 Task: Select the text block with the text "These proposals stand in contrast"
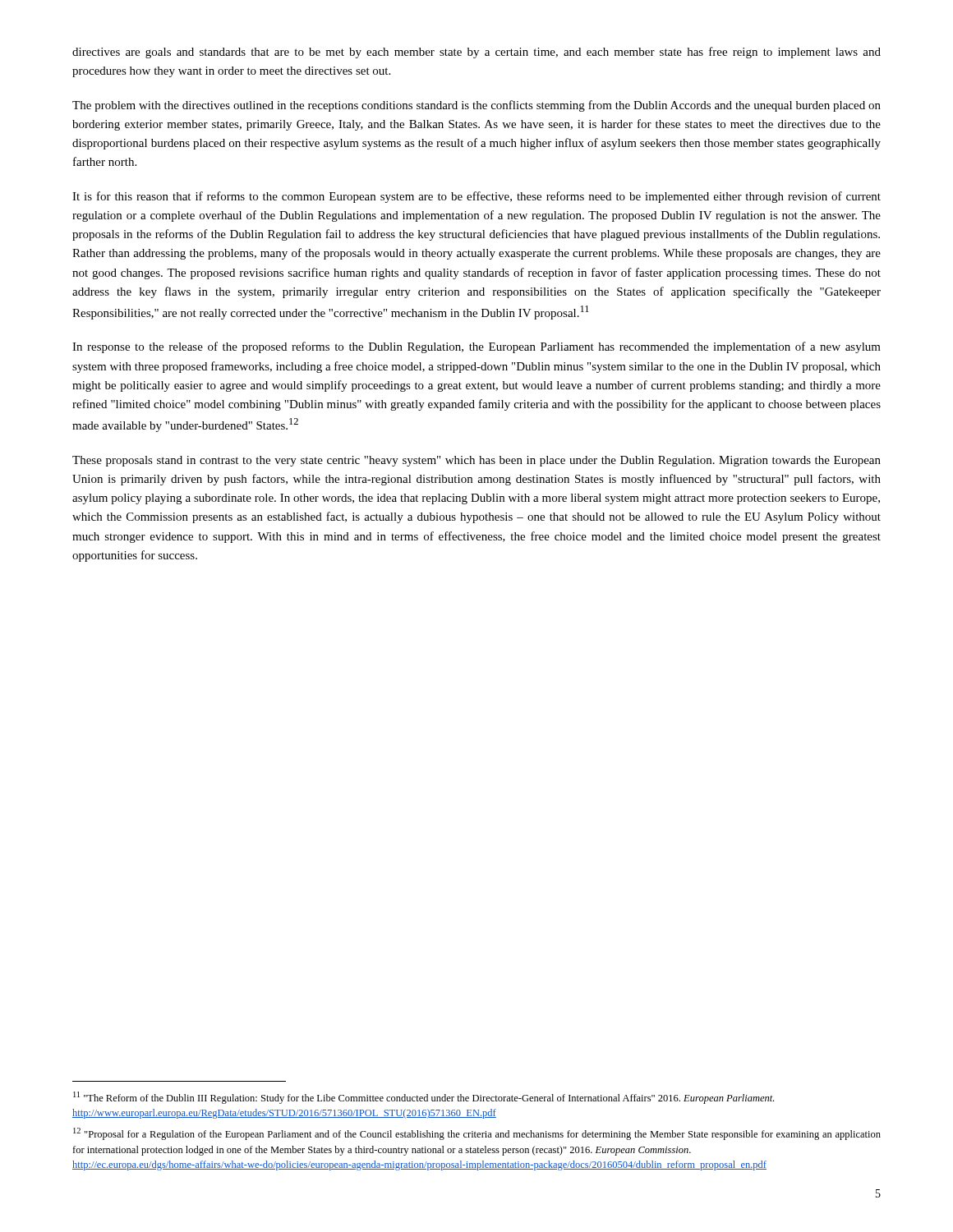[x=476, y=507]
